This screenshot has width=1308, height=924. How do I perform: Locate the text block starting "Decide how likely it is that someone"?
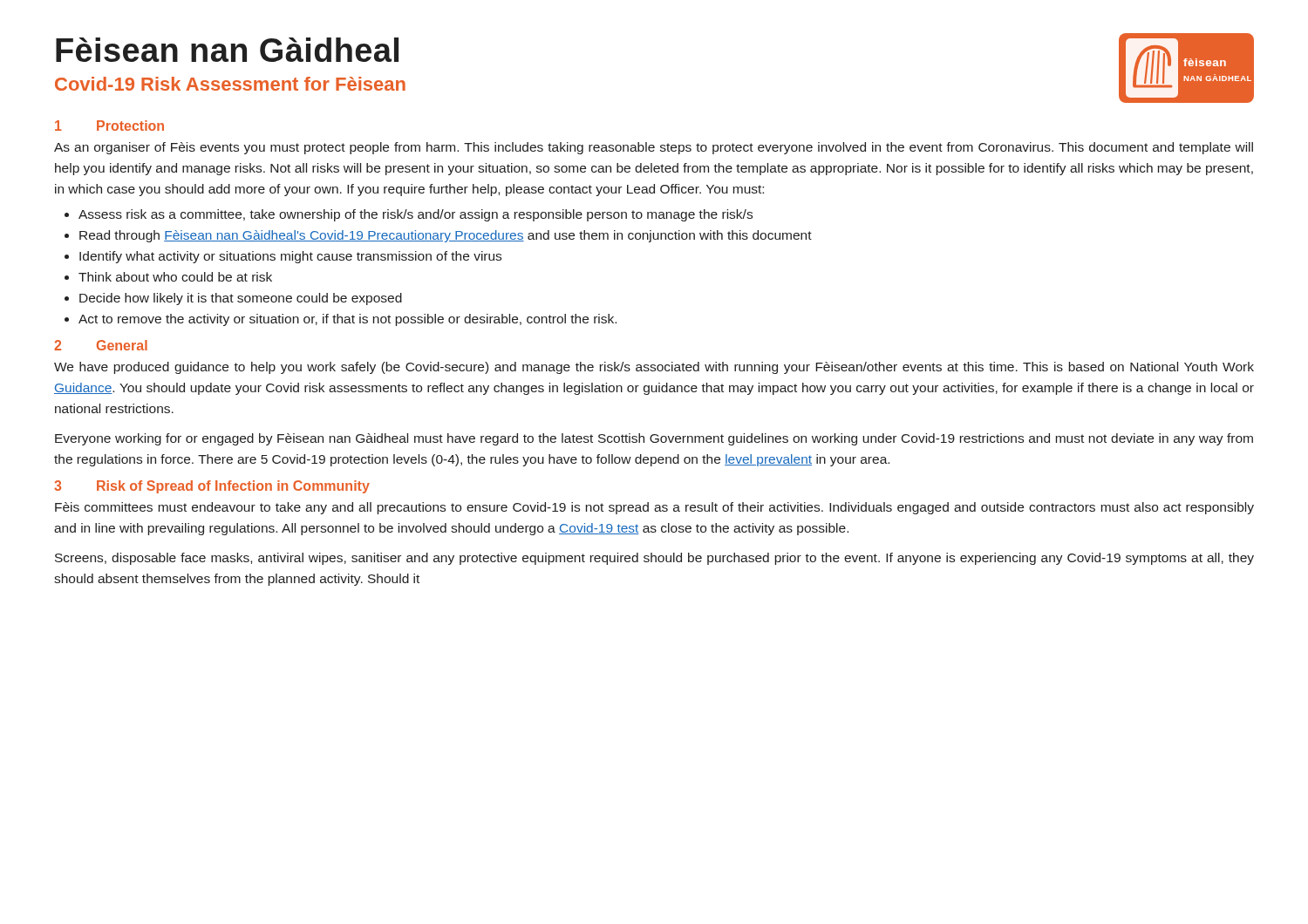click(240, 298)
